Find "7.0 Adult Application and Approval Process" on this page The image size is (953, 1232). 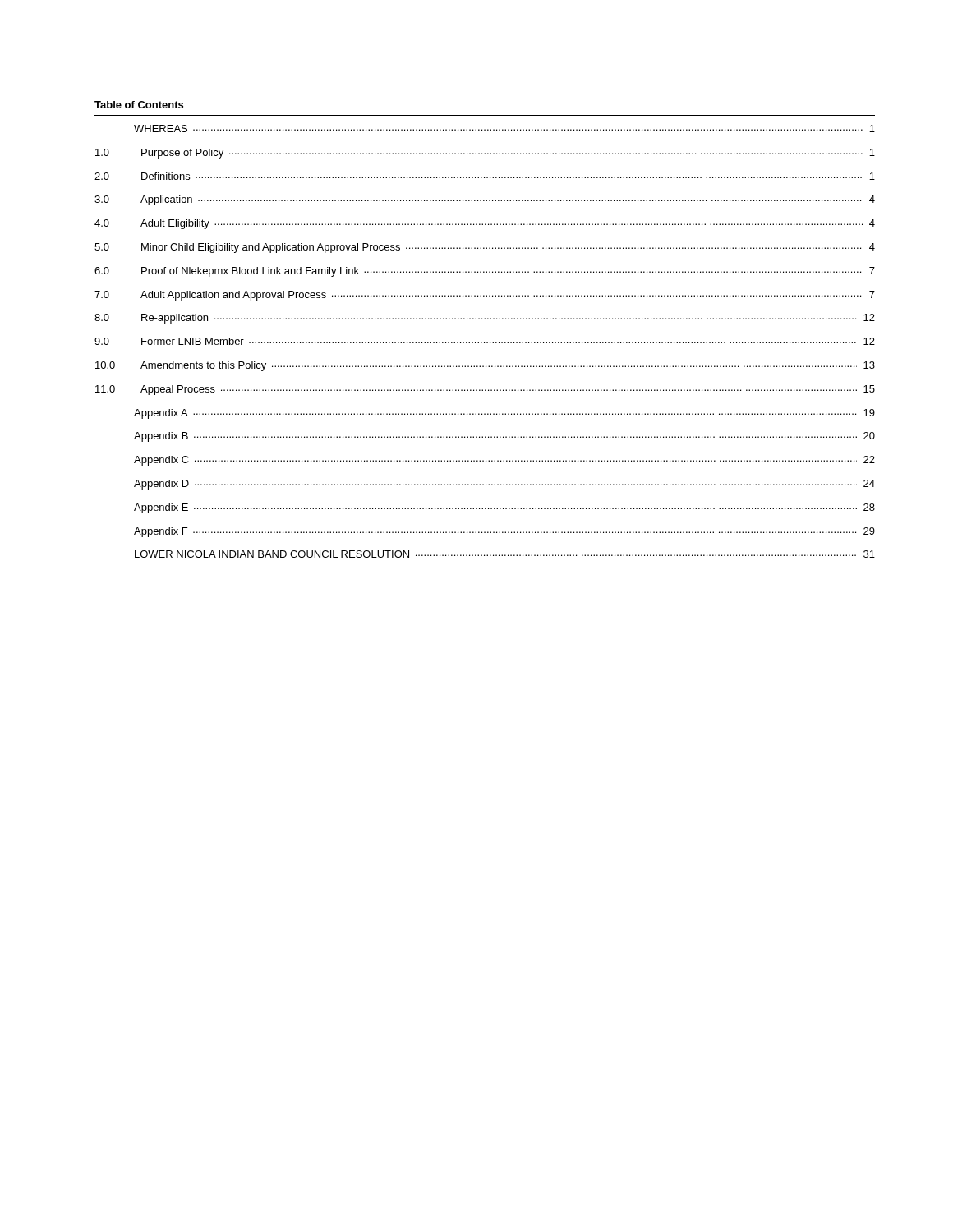tap(485, 294)
